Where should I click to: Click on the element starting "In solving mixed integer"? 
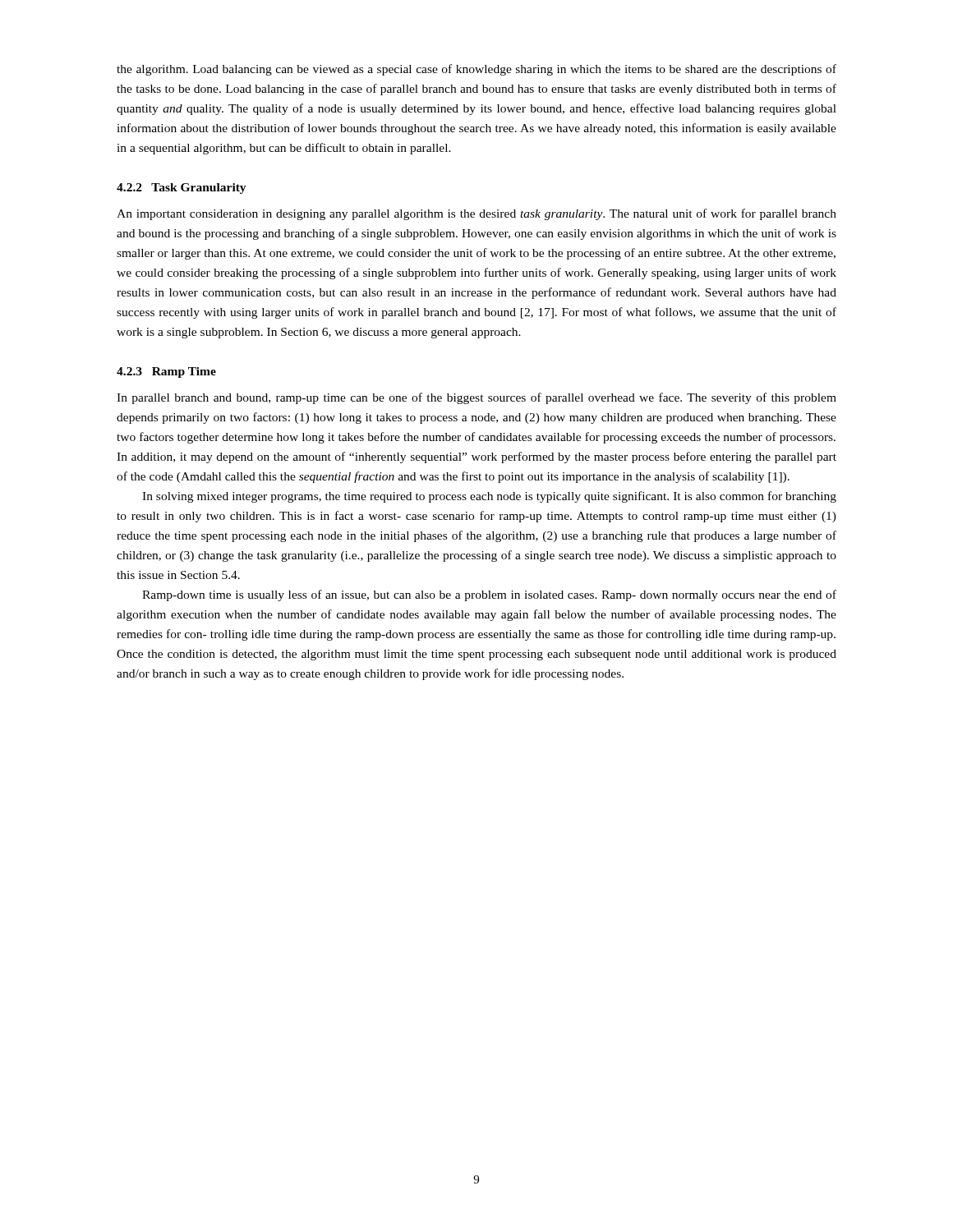tap(476, 536)
